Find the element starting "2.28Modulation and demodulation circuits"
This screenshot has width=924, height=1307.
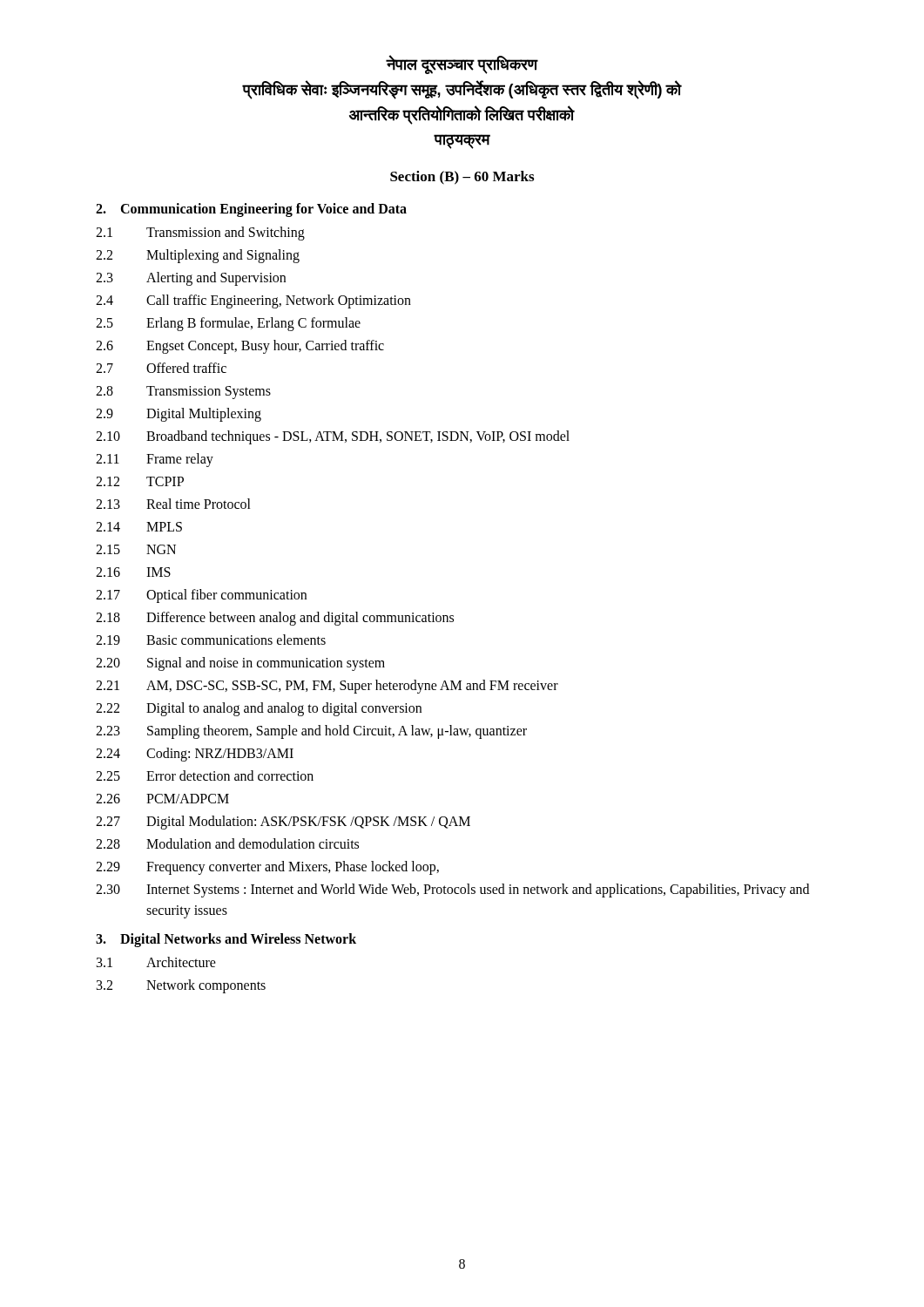coord(227,843)
